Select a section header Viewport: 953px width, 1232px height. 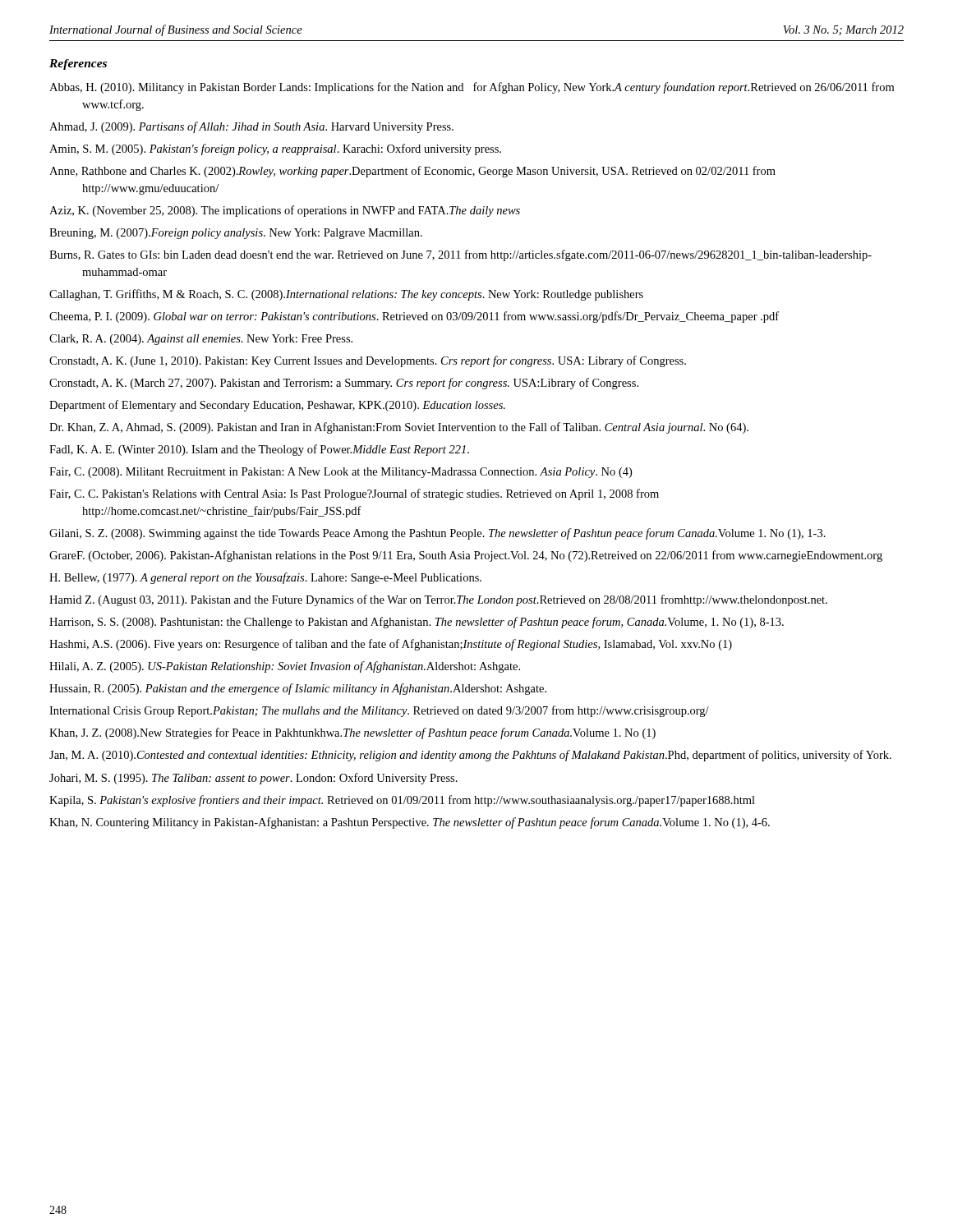(78, 63)
